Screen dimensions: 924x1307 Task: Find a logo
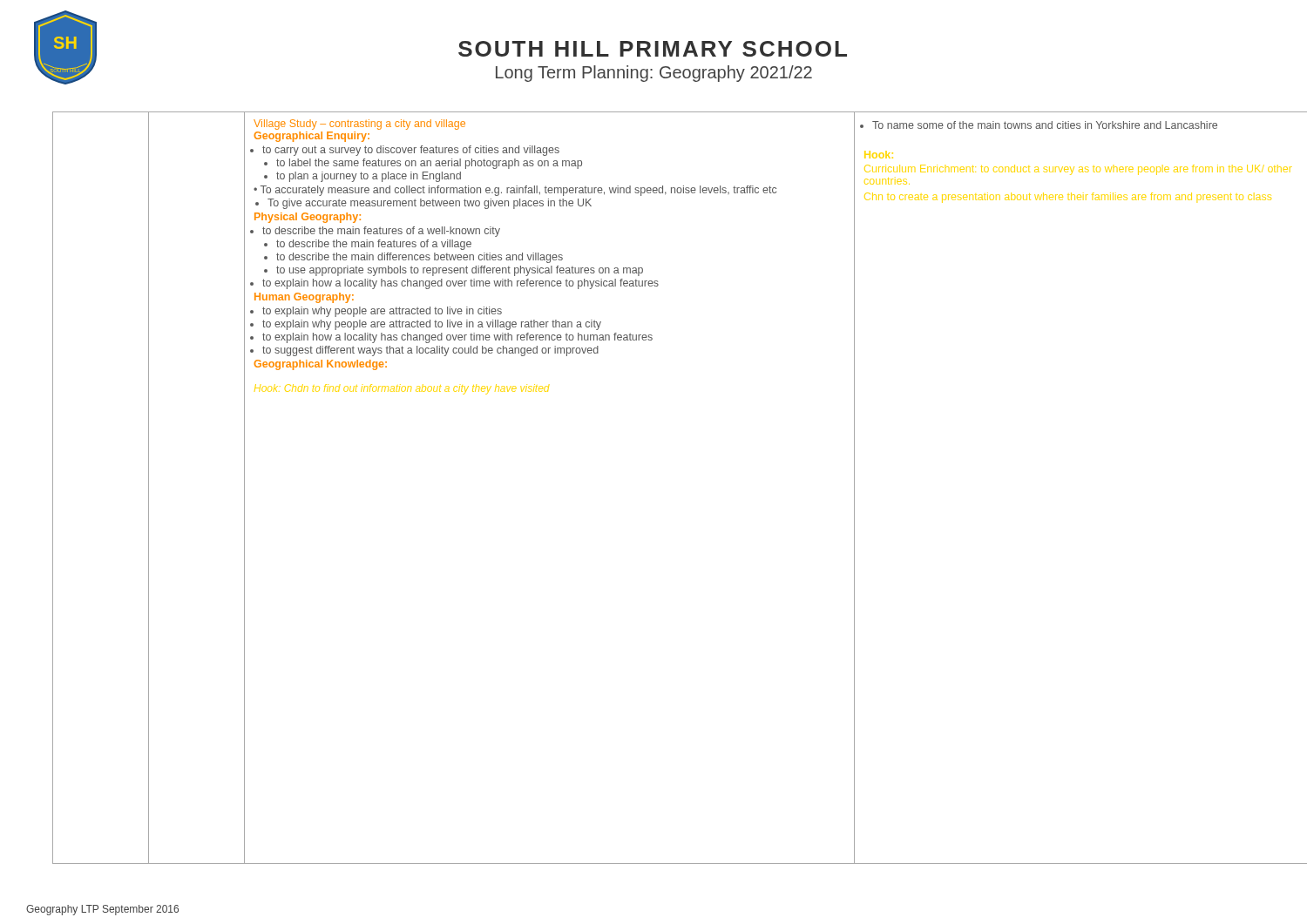65,48
